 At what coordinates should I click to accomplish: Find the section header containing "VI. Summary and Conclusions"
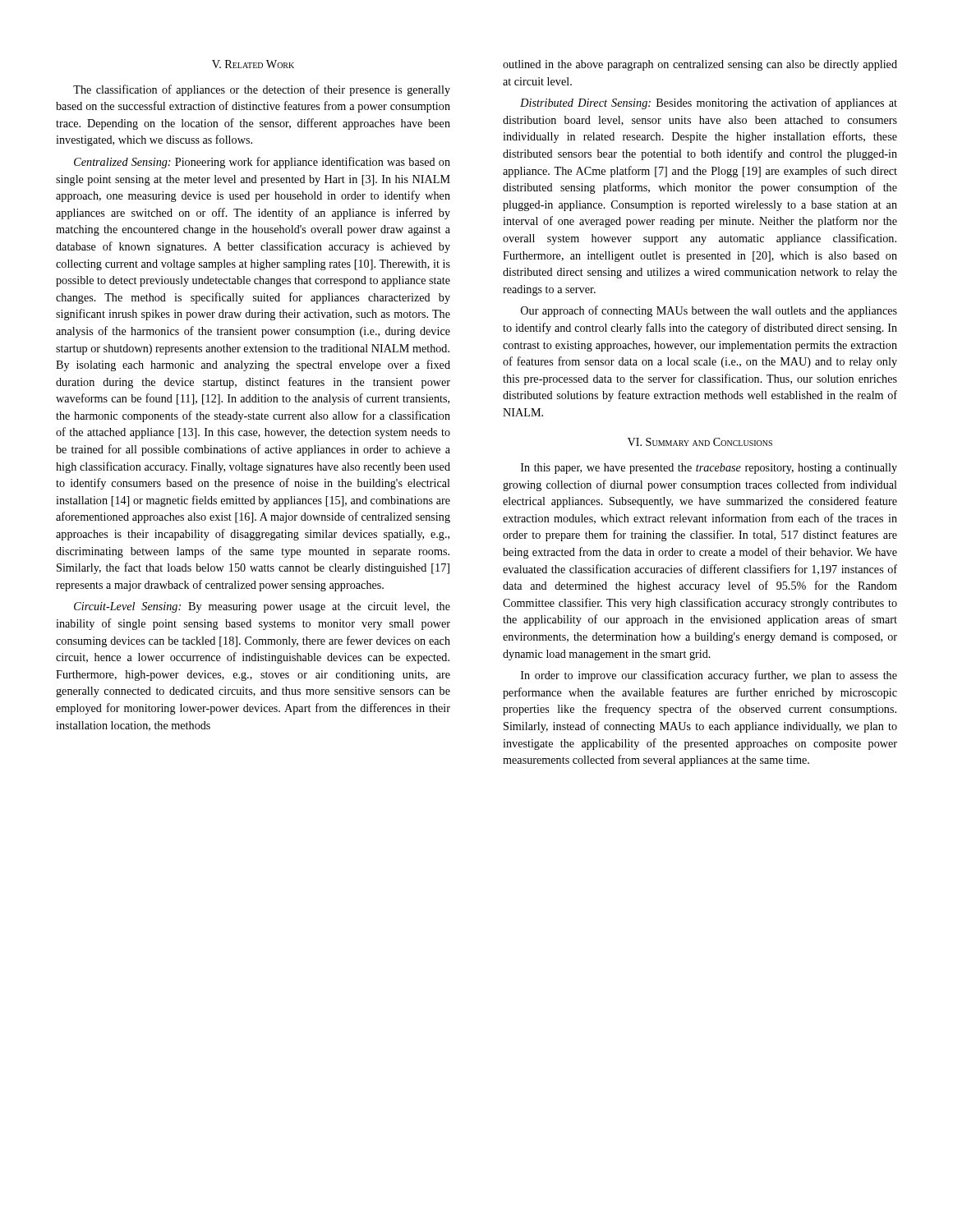700,442
